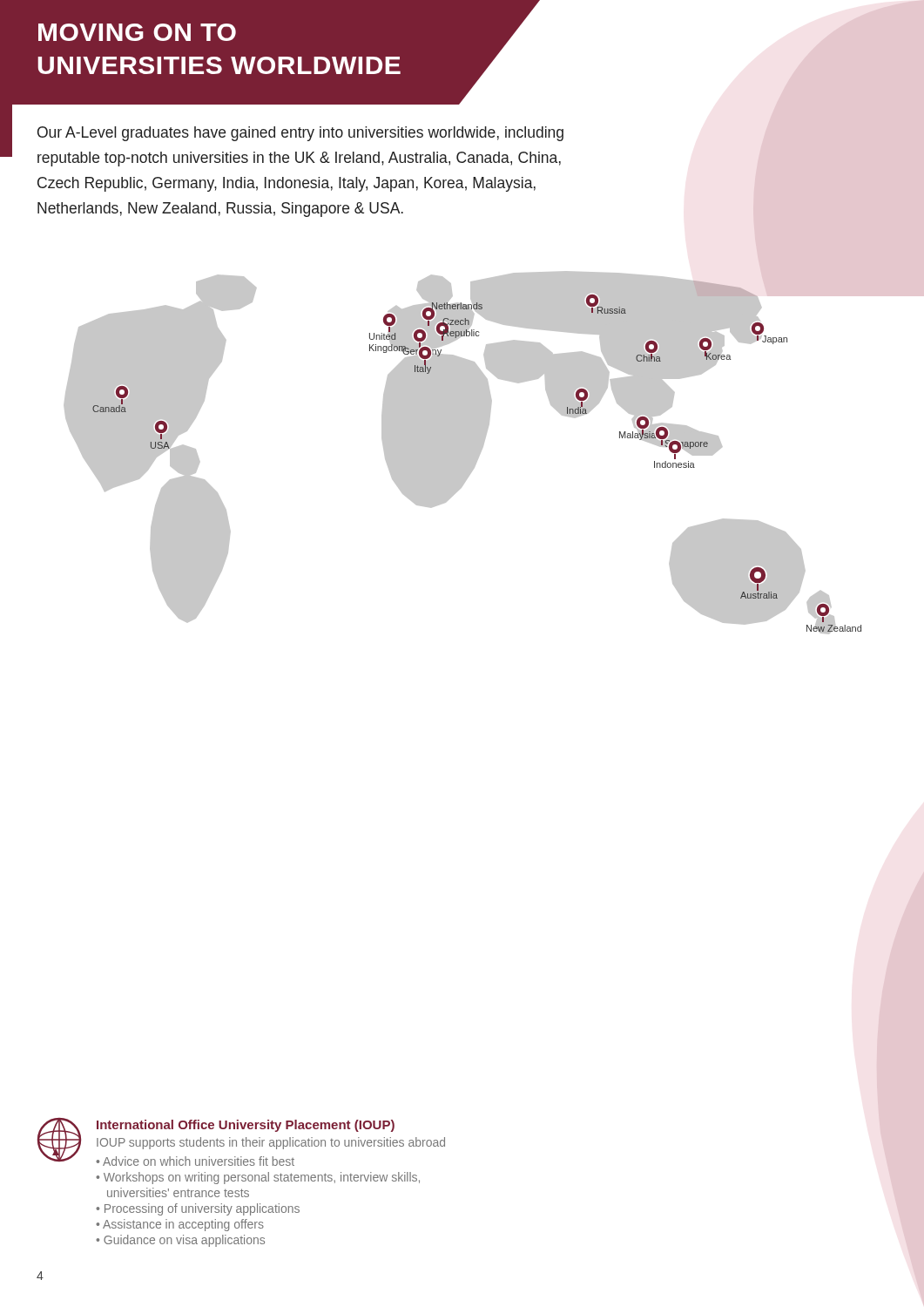Click where it says "• Guidance on visa applications"
Screen dimensions: 1307x924
[x=181, y=1240]
